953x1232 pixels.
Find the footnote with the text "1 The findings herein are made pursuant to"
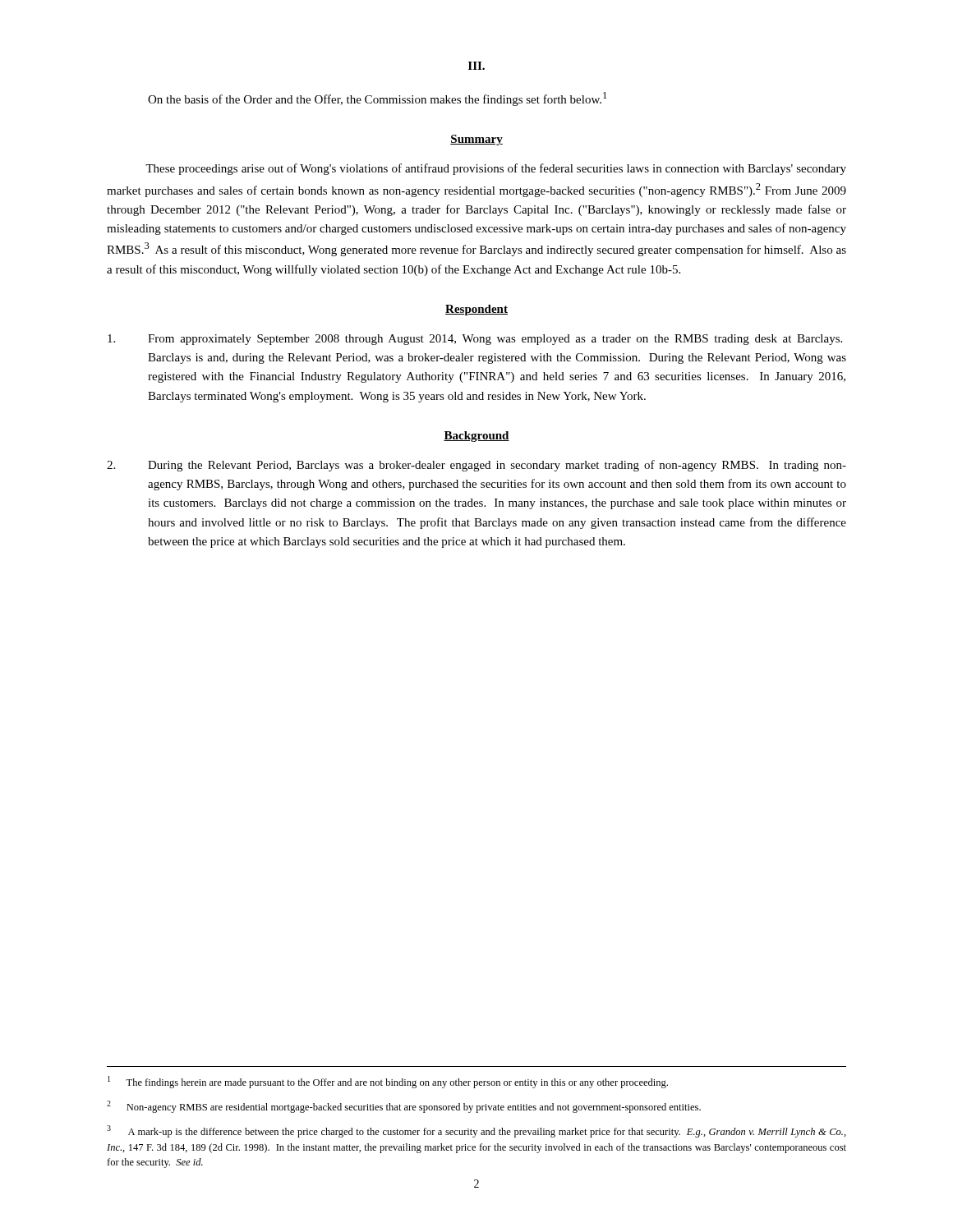(x=388, y=1081)
